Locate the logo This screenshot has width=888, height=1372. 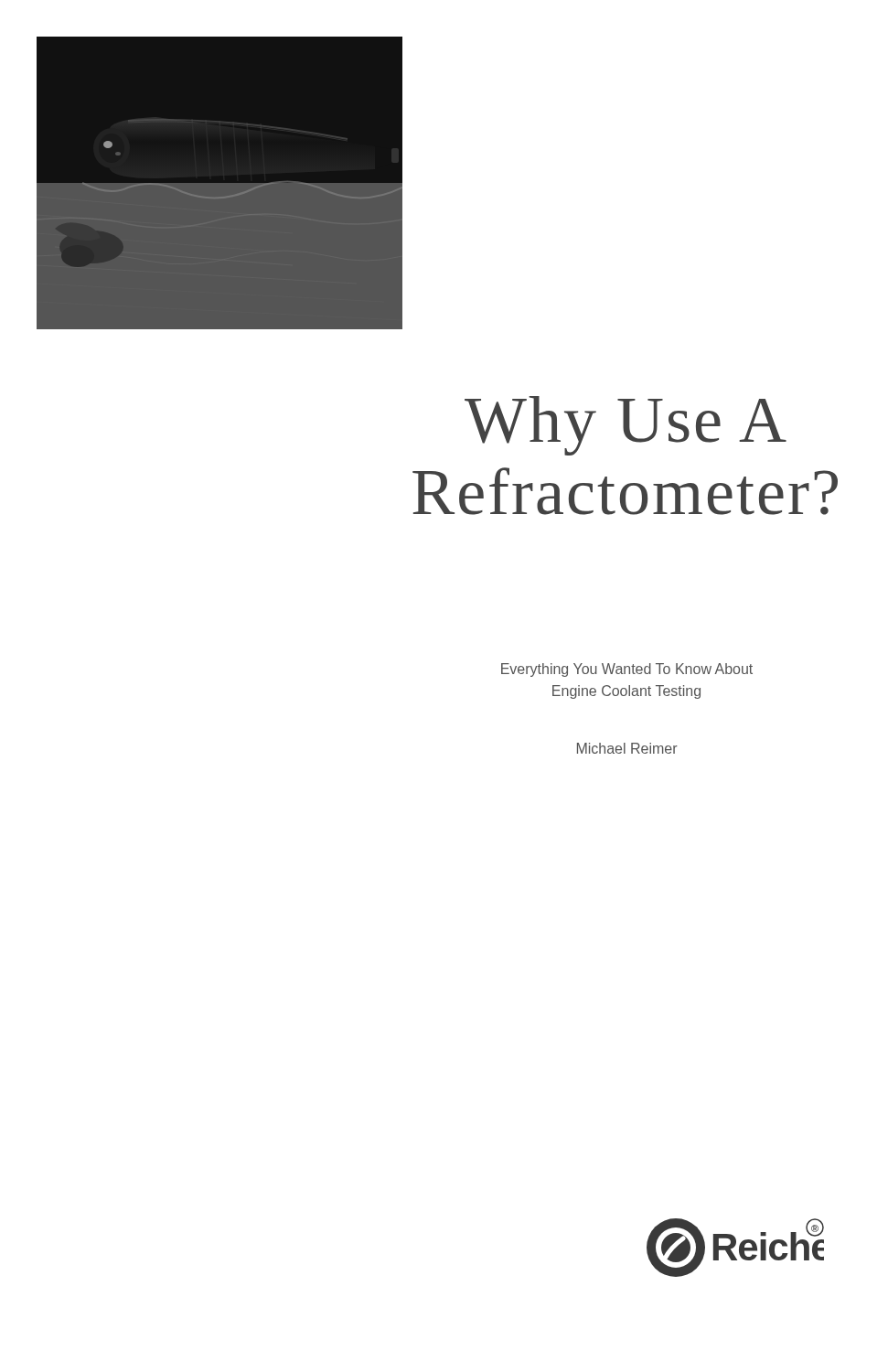723,1256
